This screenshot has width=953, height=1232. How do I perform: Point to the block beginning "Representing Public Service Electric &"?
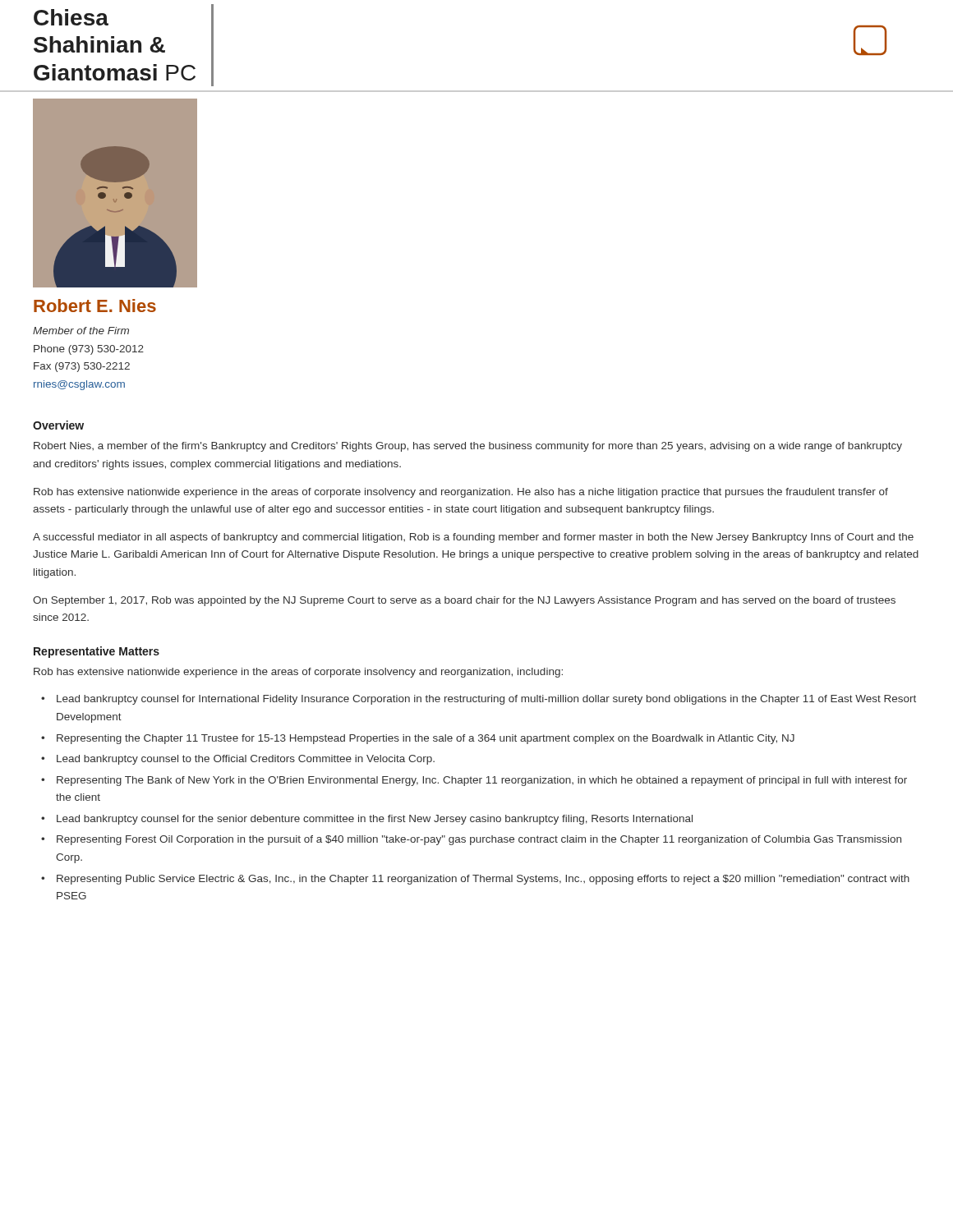[x=483, y=887]
